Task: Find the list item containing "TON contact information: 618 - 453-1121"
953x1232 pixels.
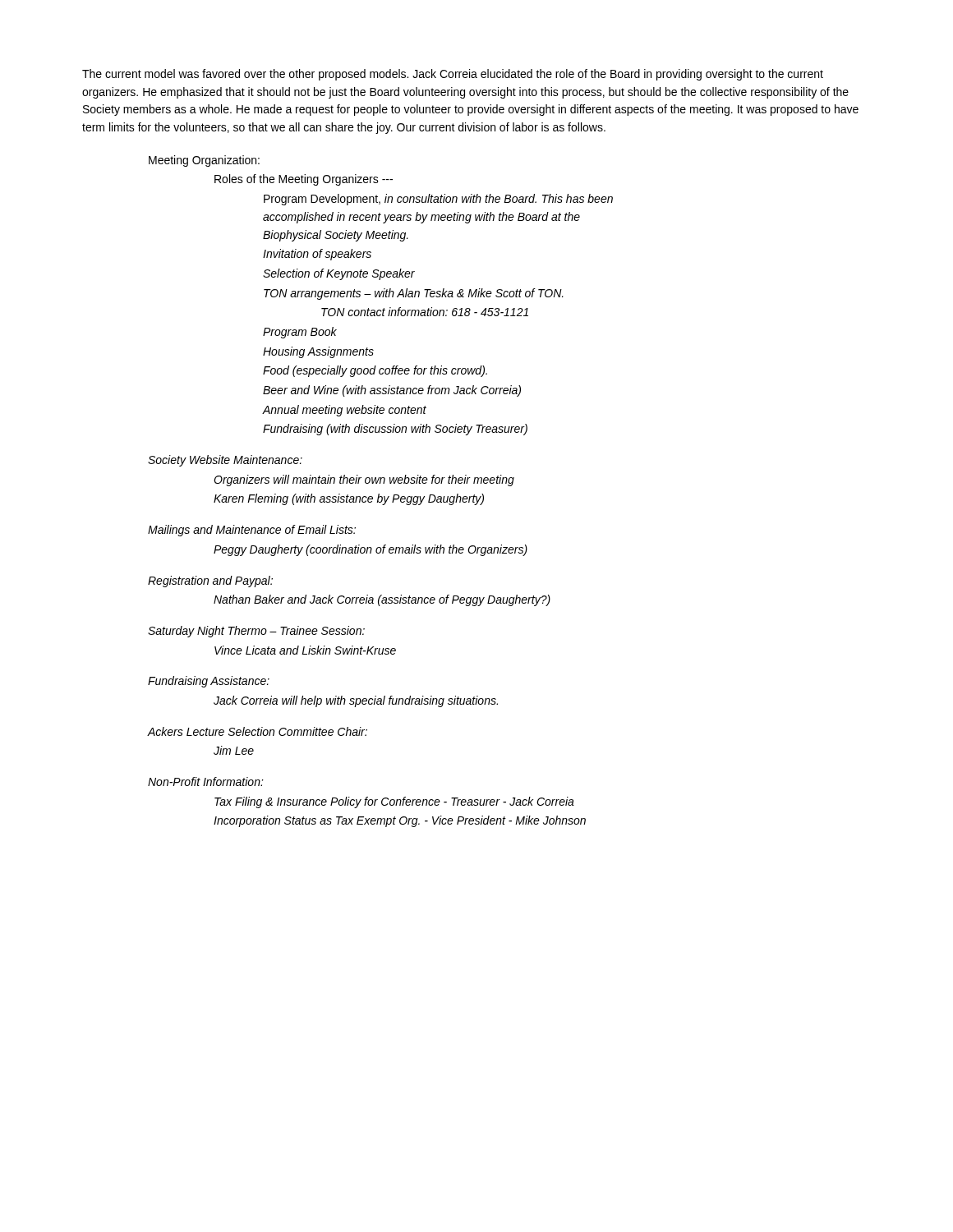Action: point(425,312)
